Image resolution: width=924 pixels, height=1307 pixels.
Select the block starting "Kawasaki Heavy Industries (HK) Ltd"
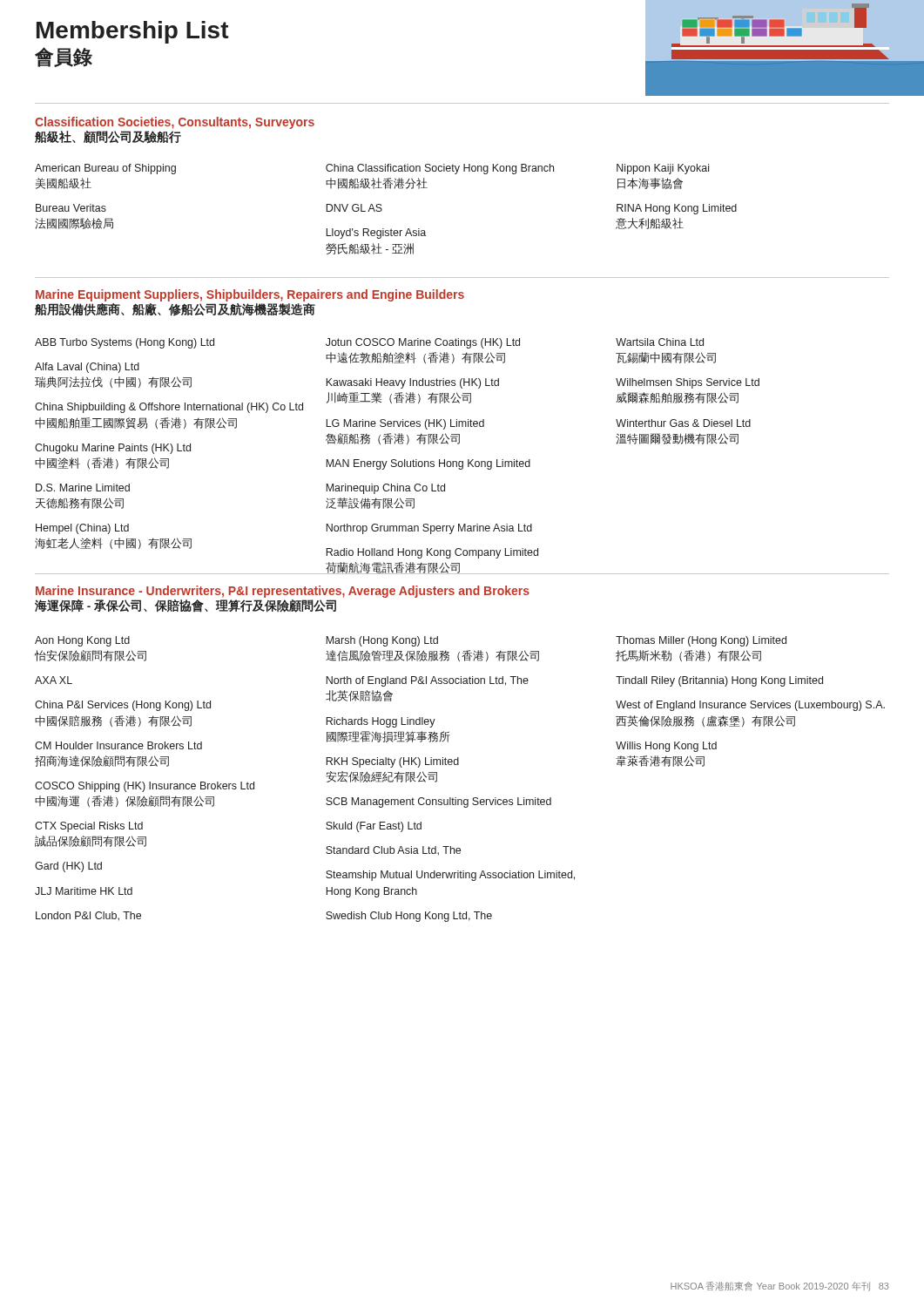pyautogui.click(x=462, y=391)
